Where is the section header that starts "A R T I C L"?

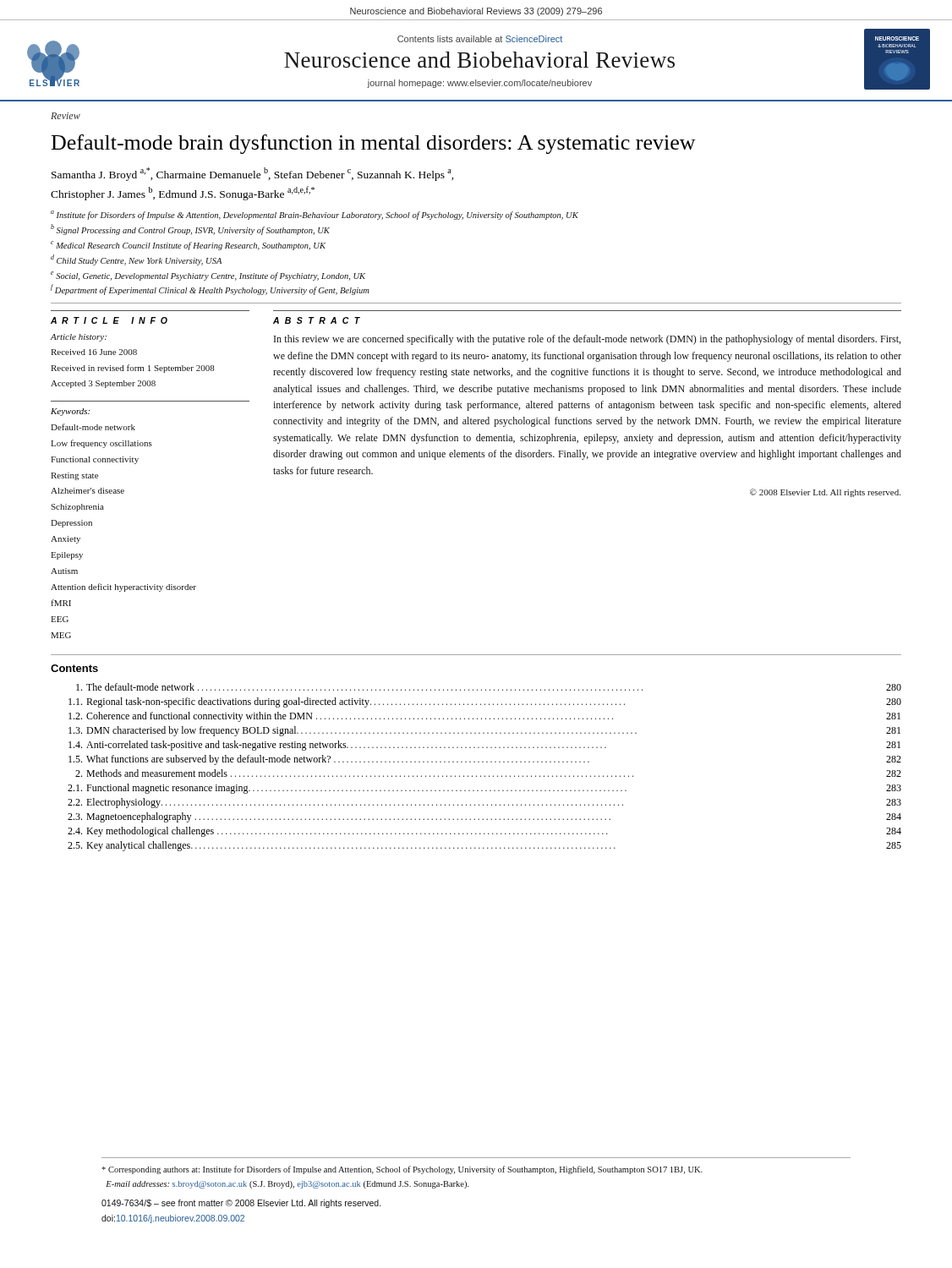110,321
